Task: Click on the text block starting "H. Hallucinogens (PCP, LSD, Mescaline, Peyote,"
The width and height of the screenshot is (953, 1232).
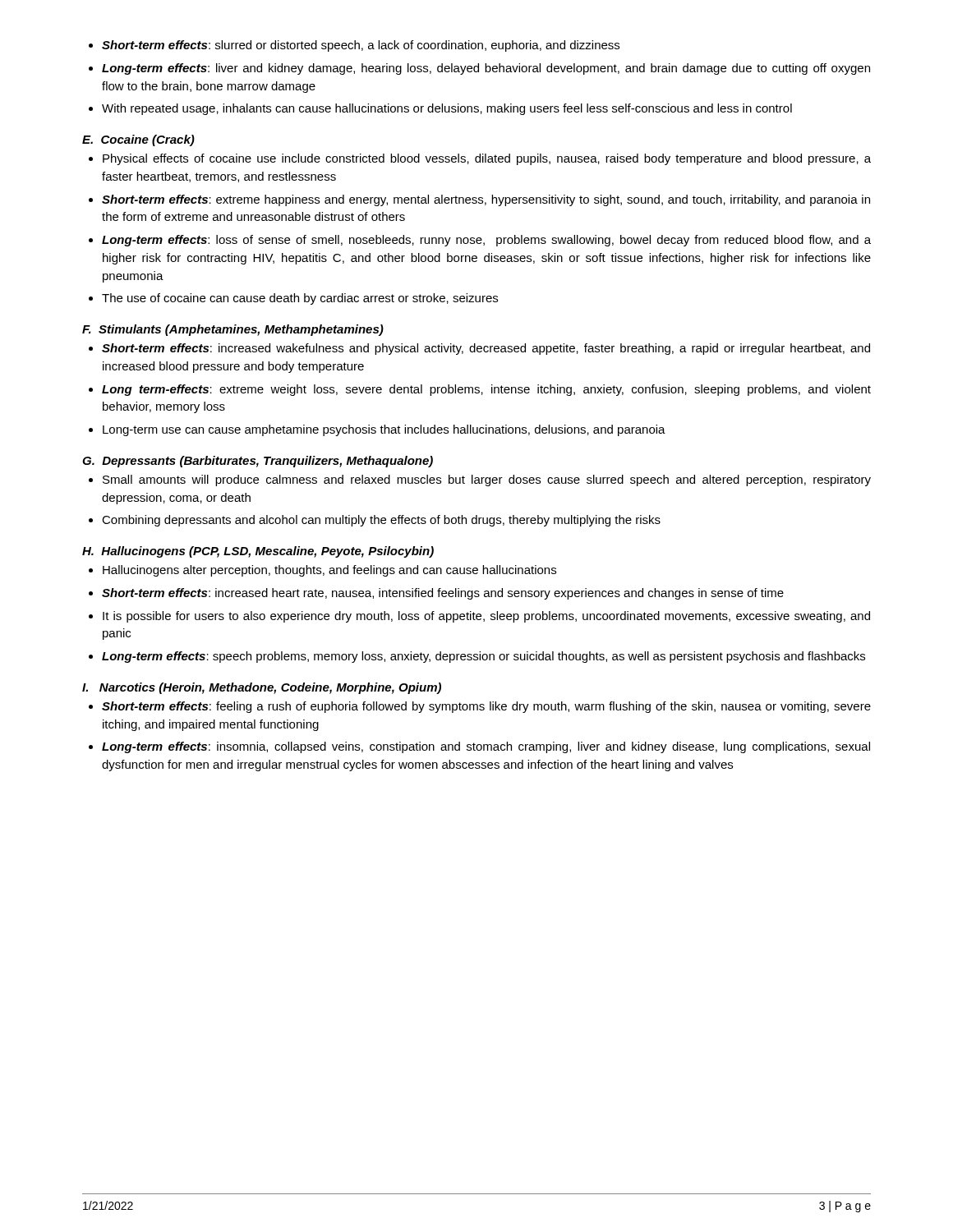Action: click(258, 551)
